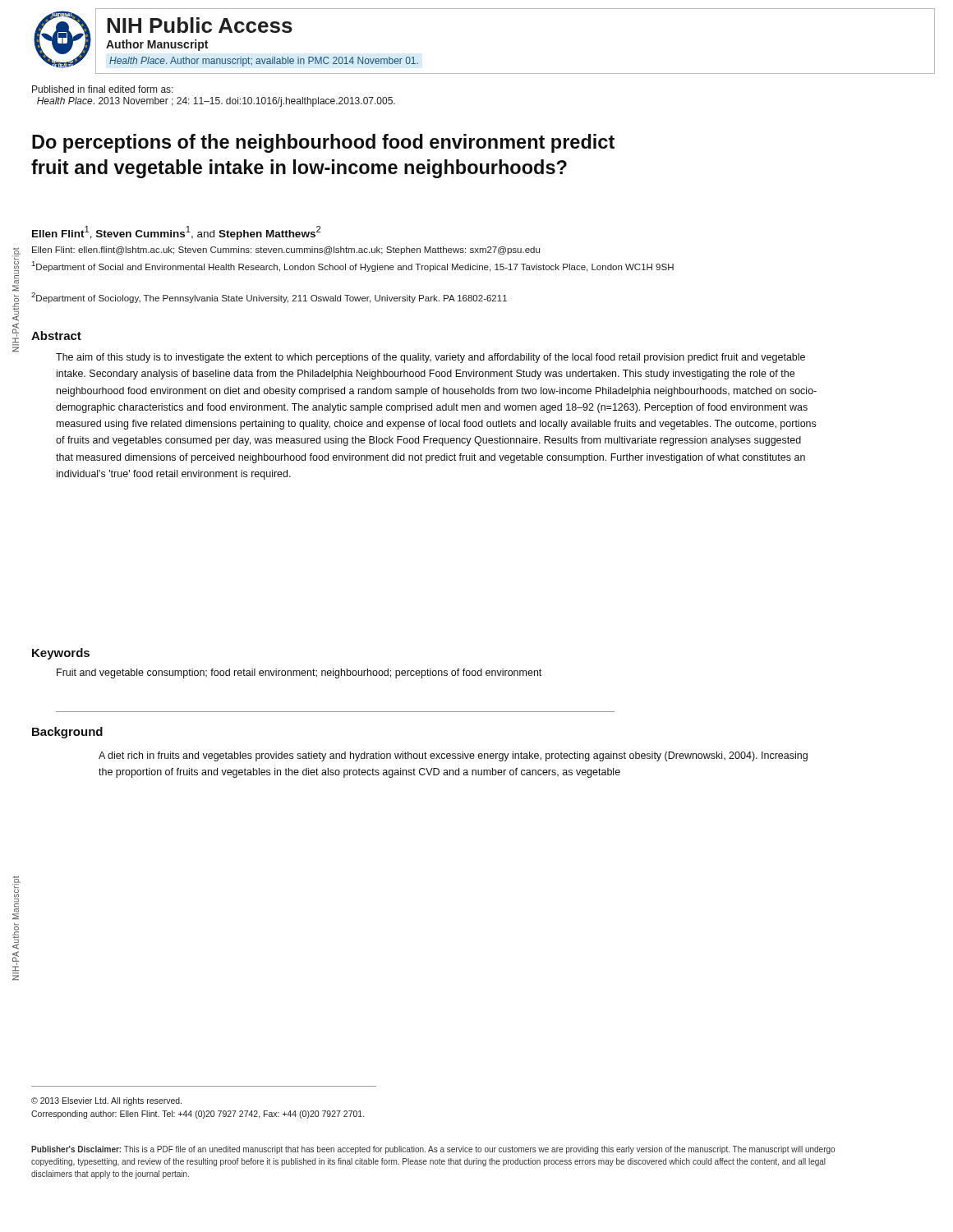Find the text block that reads "Published in final edited form"
The width and height of the screenshot is (953, 1232).
coord(213,95)
